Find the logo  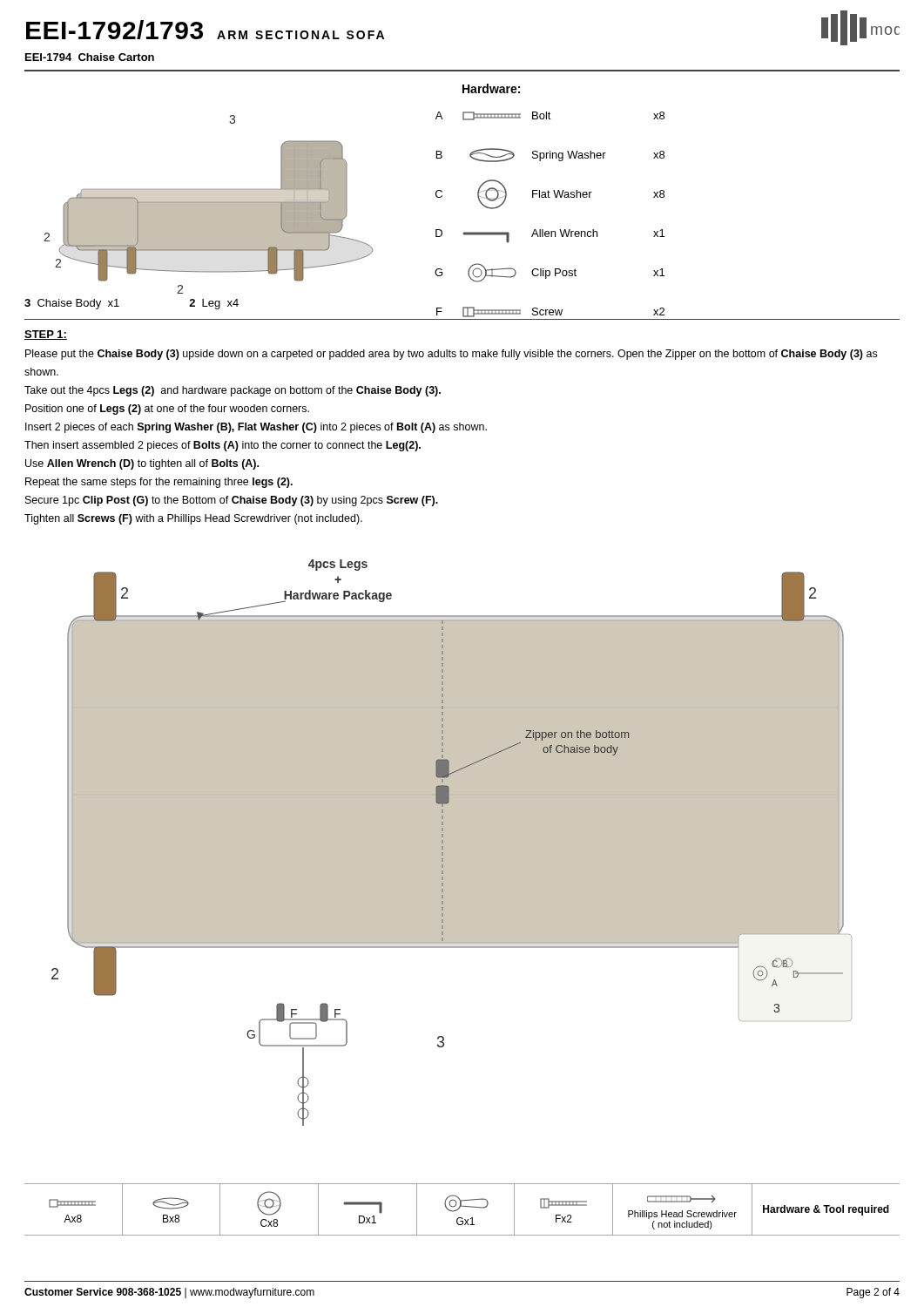pos(860,28)
